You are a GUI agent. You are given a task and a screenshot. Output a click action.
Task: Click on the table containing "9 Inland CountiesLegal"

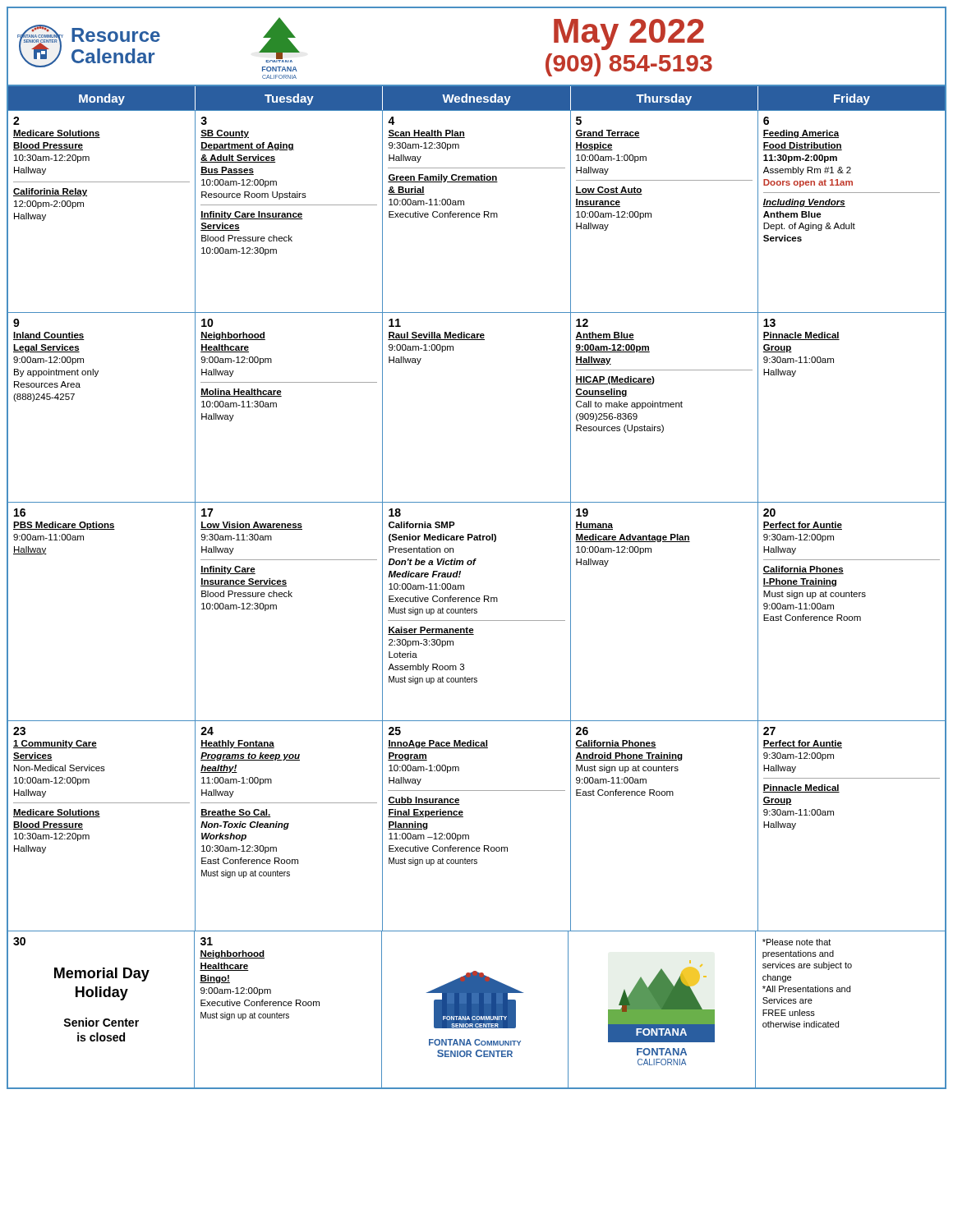476,407
